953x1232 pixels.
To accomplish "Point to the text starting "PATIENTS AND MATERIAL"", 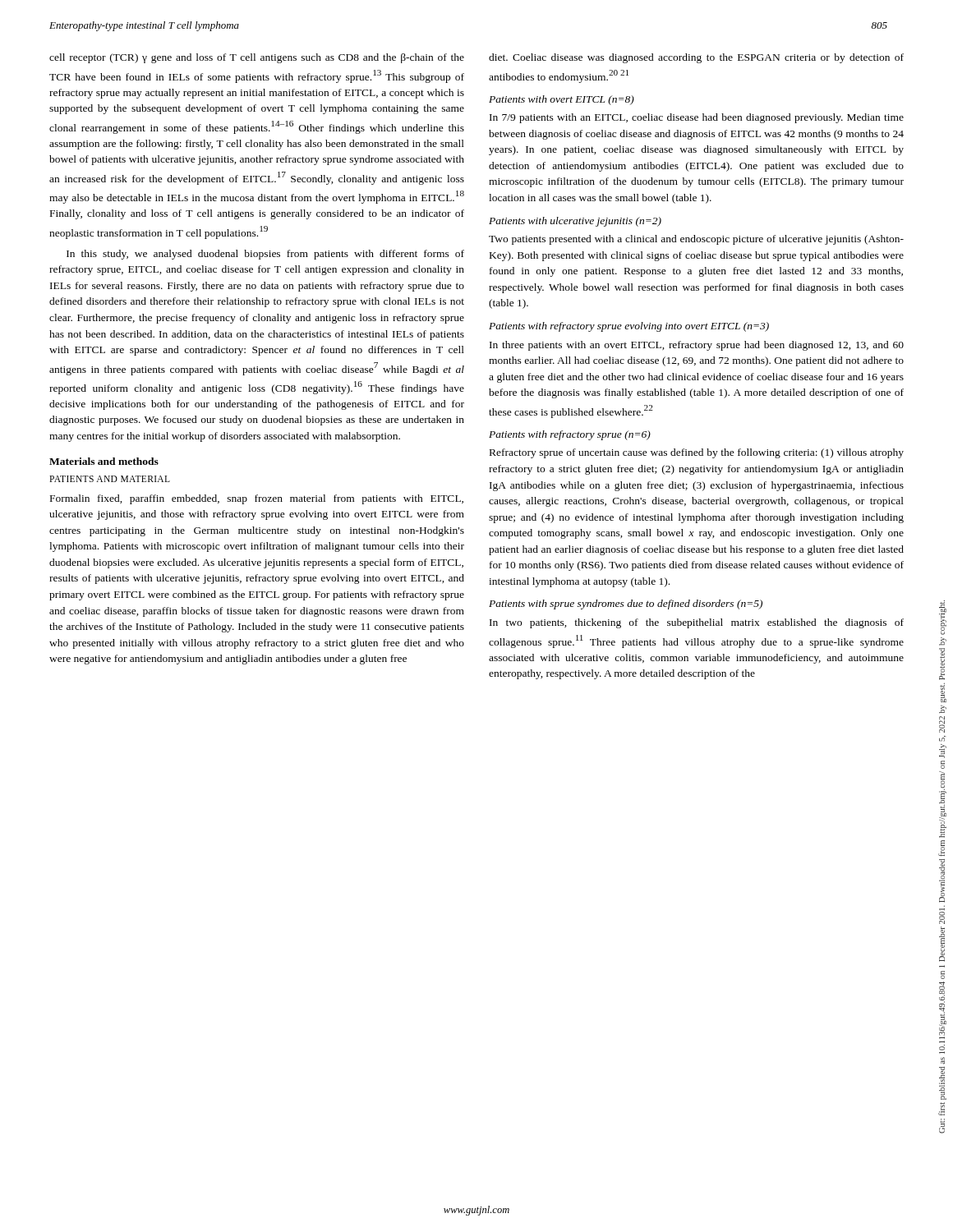I will (x=110, y=479).
